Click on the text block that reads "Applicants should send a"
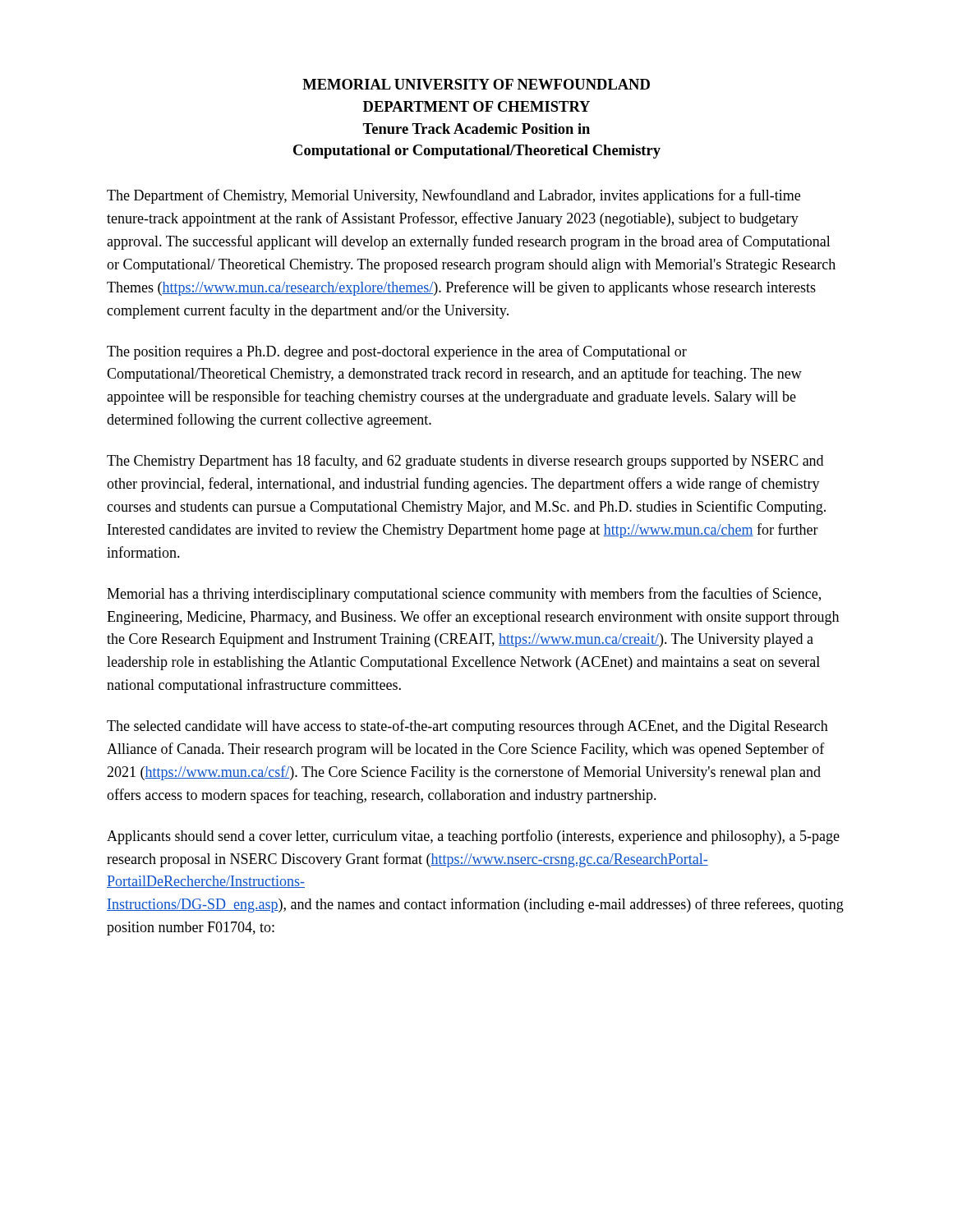Viewport: 953px width, 1232px height. pos(473,837)
